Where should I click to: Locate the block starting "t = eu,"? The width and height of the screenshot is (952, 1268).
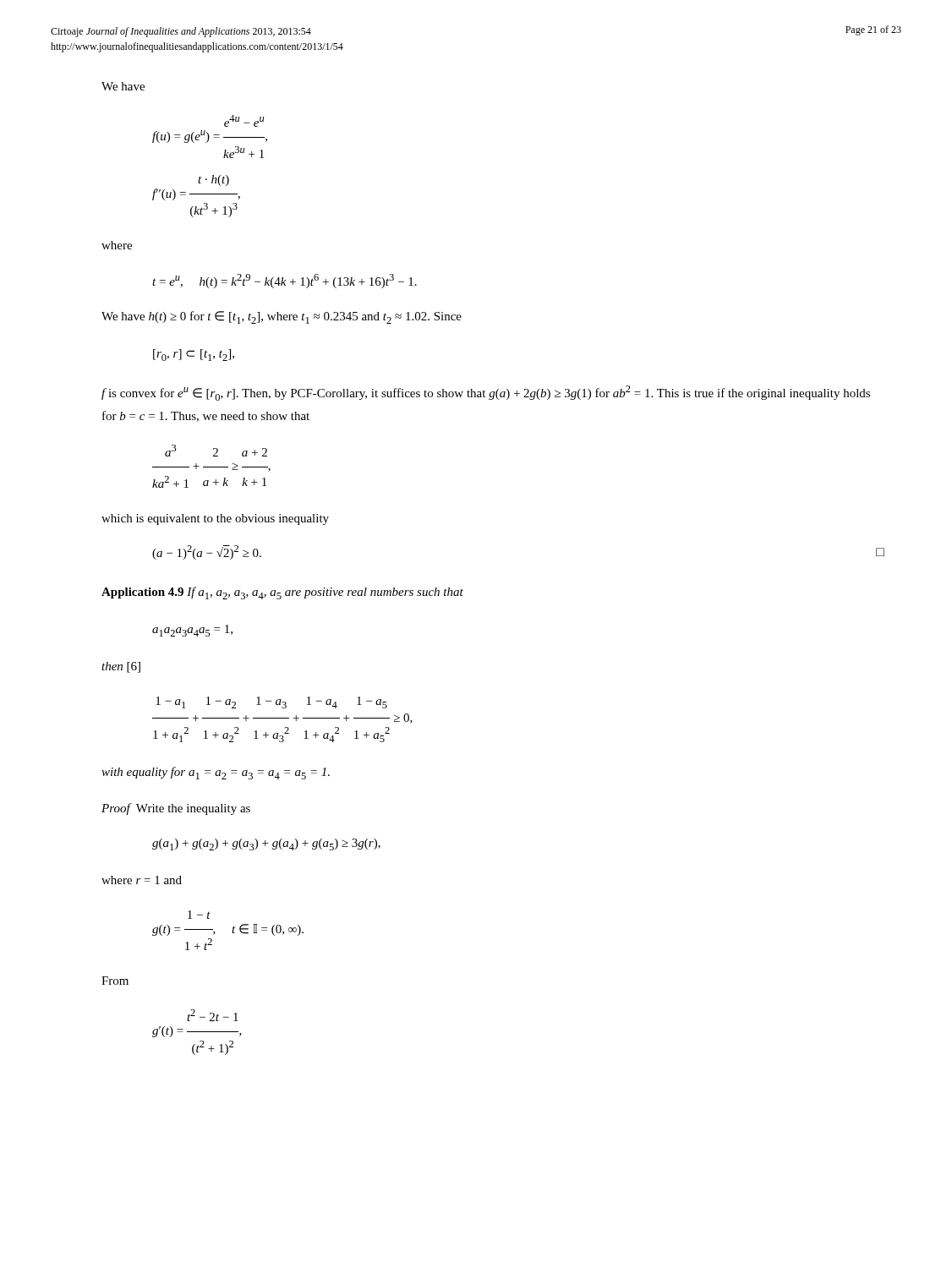tap(285, 280)
